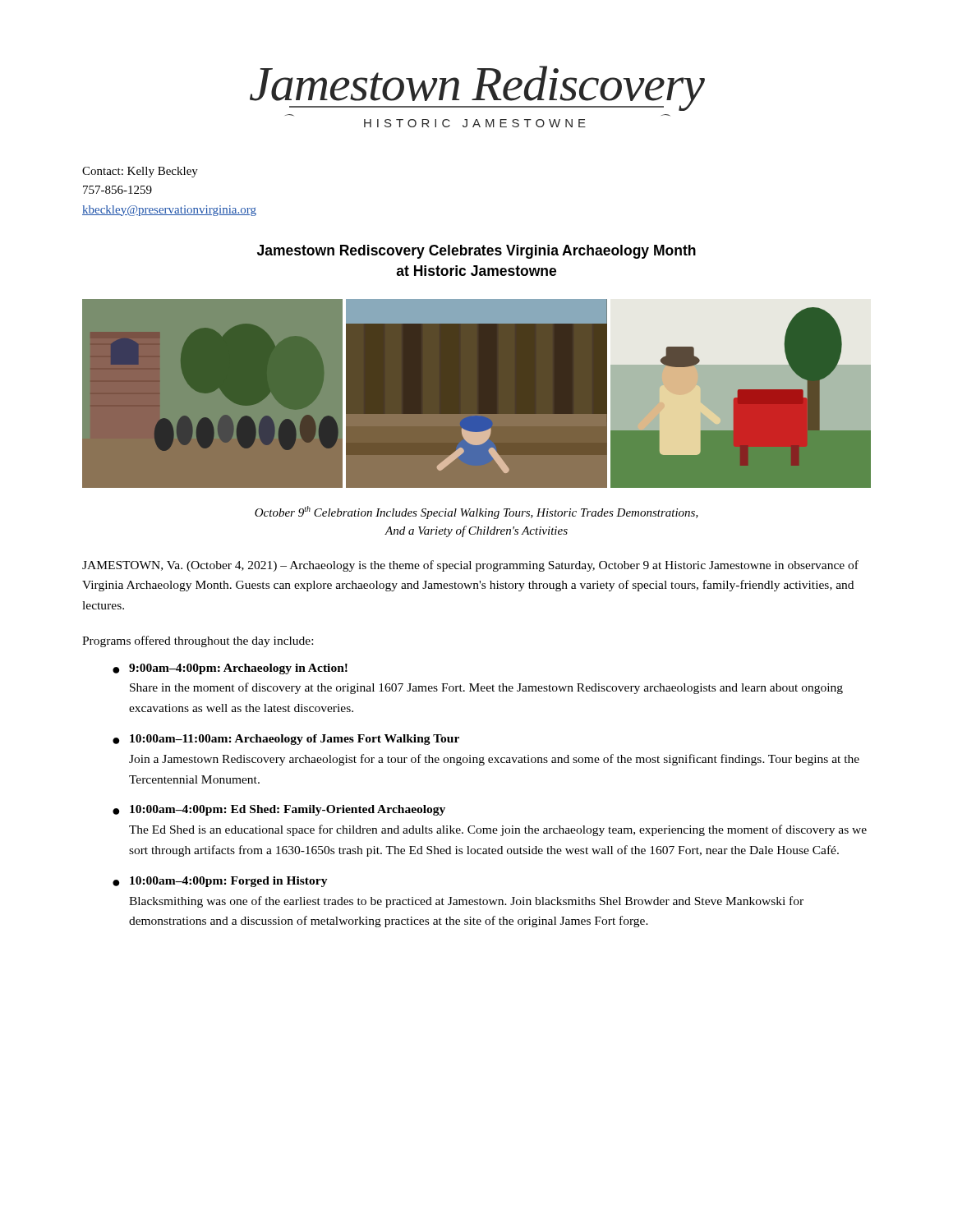Point to the passage starting "● 10:00am–4:00pm: Forged"
The width and height of the screenshot is (953, 1232).
491,901
